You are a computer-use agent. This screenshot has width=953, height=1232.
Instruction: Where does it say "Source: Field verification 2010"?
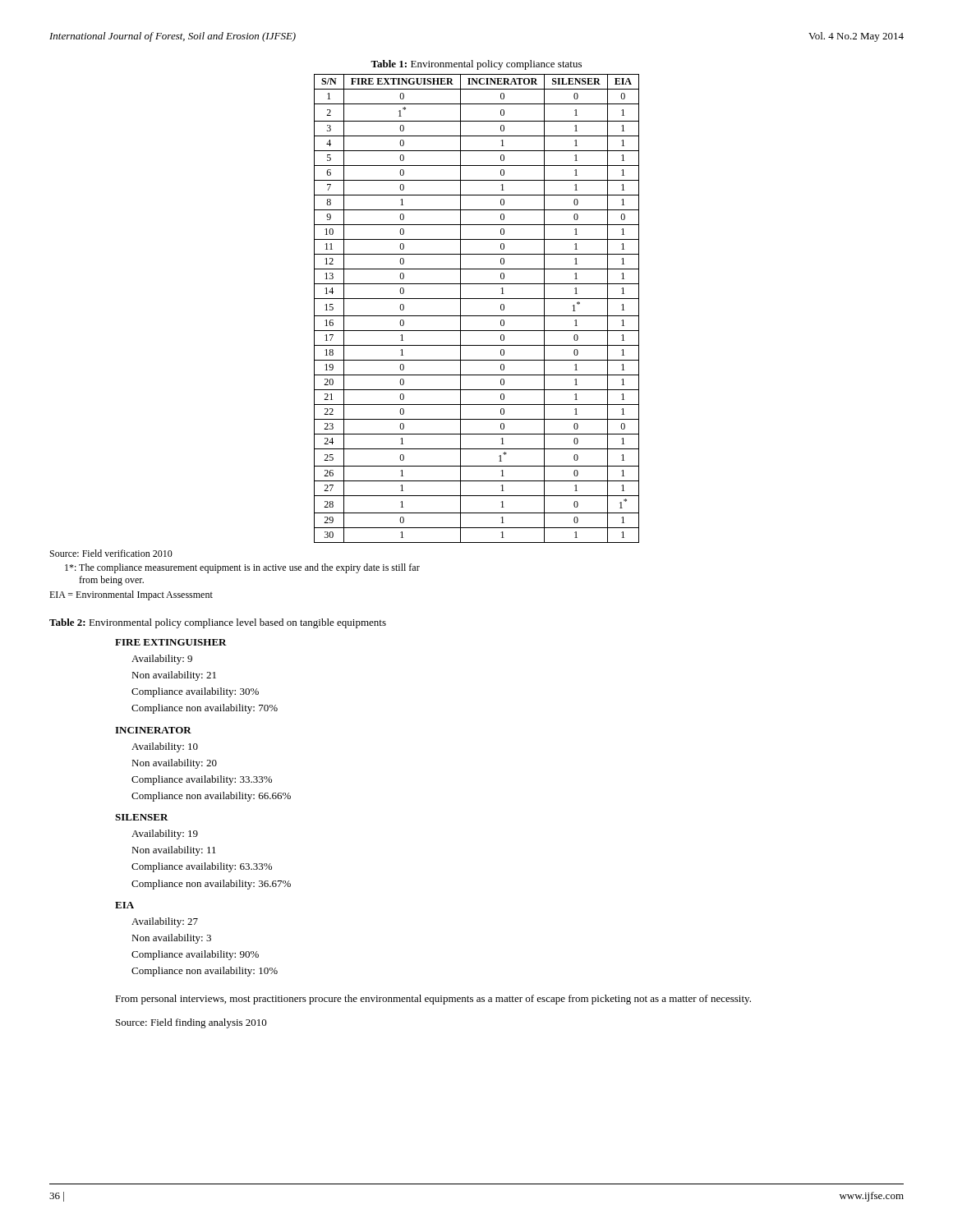click(x=111, y=554)
